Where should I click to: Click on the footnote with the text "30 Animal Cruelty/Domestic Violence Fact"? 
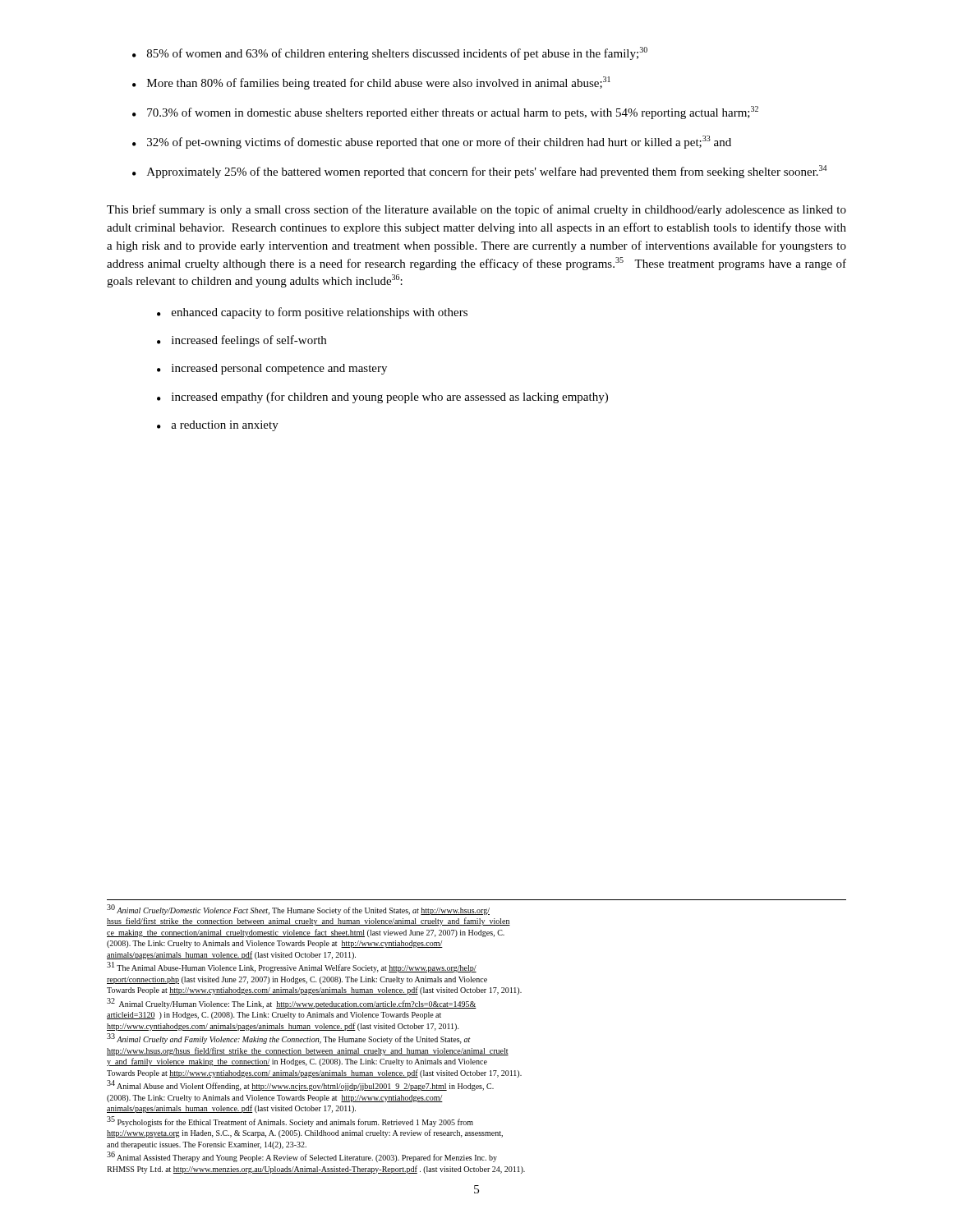click(x=308, y=932)
